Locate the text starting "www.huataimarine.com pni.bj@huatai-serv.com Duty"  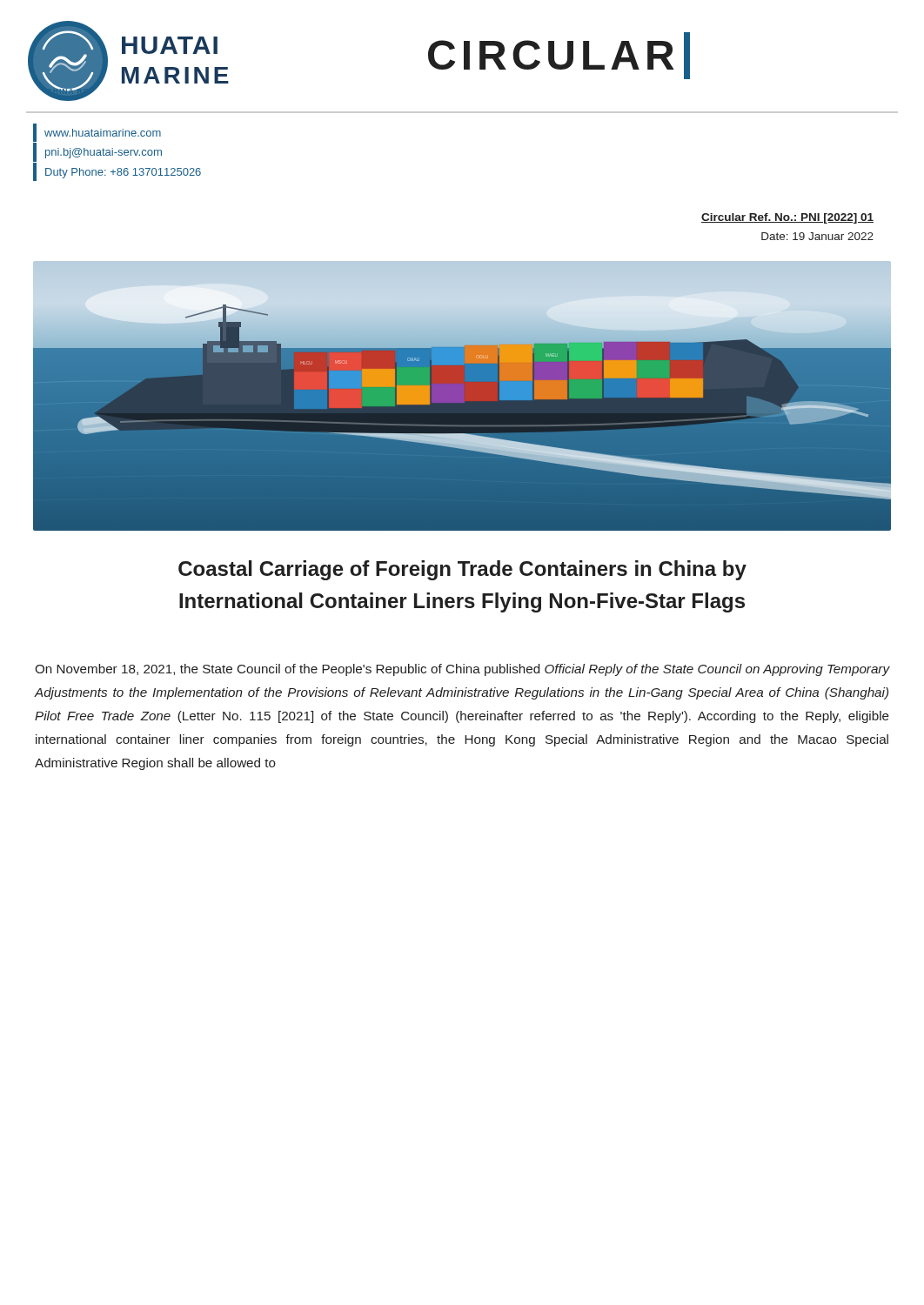[x=172, y=152]
